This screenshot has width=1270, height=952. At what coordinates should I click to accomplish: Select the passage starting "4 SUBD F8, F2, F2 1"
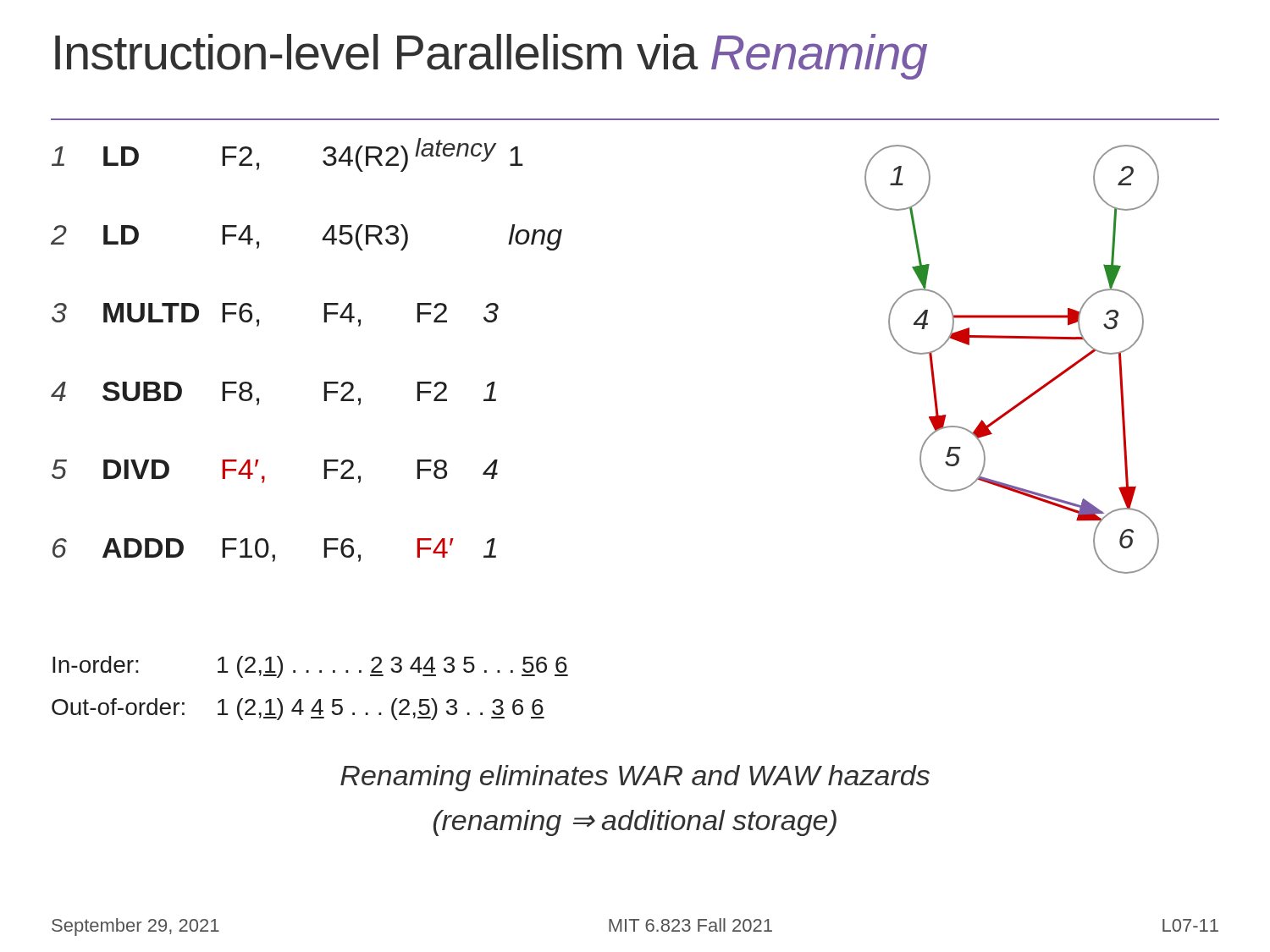pos(152,392)
